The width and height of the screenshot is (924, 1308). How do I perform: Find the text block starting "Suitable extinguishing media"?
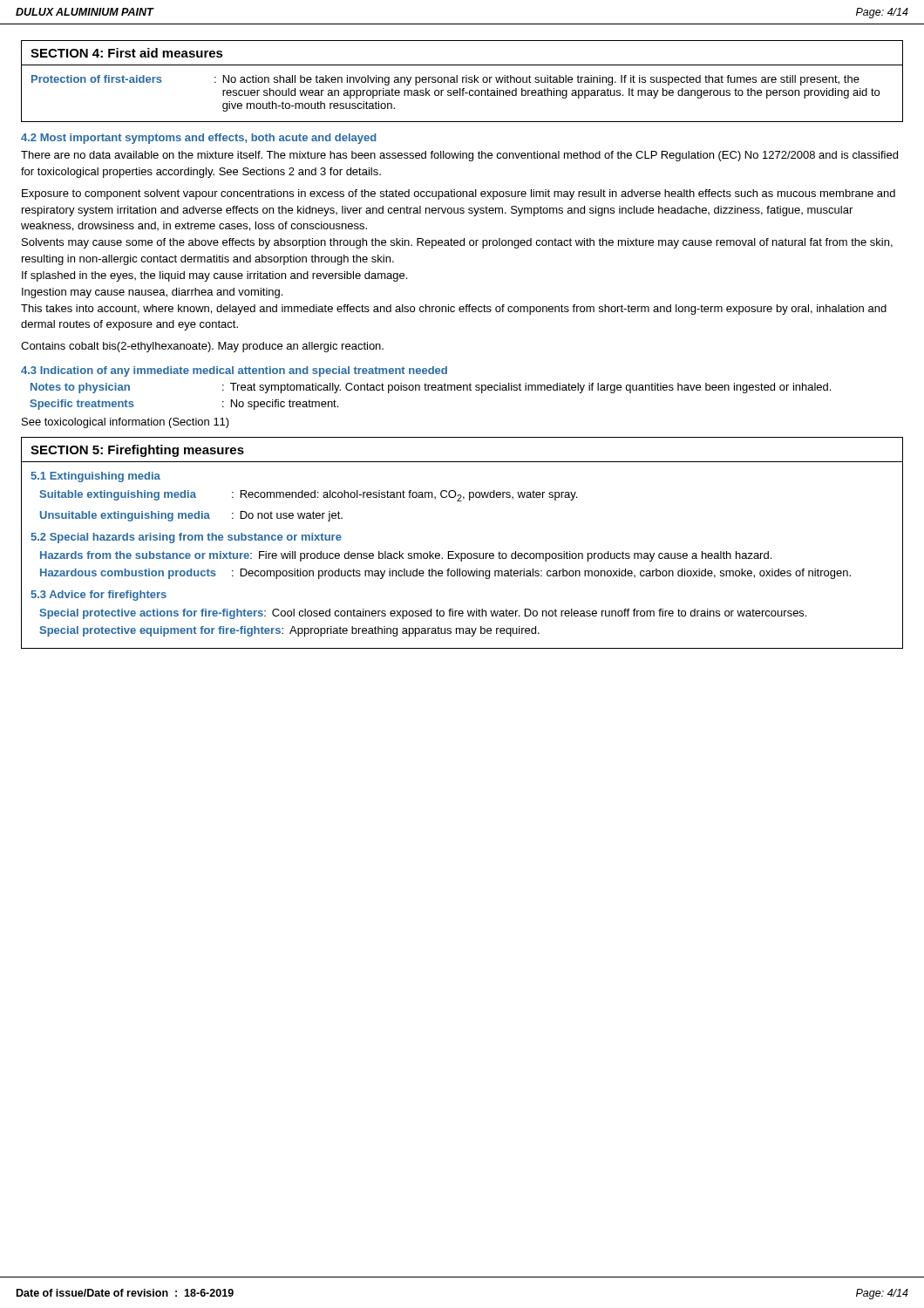point(462,495)
